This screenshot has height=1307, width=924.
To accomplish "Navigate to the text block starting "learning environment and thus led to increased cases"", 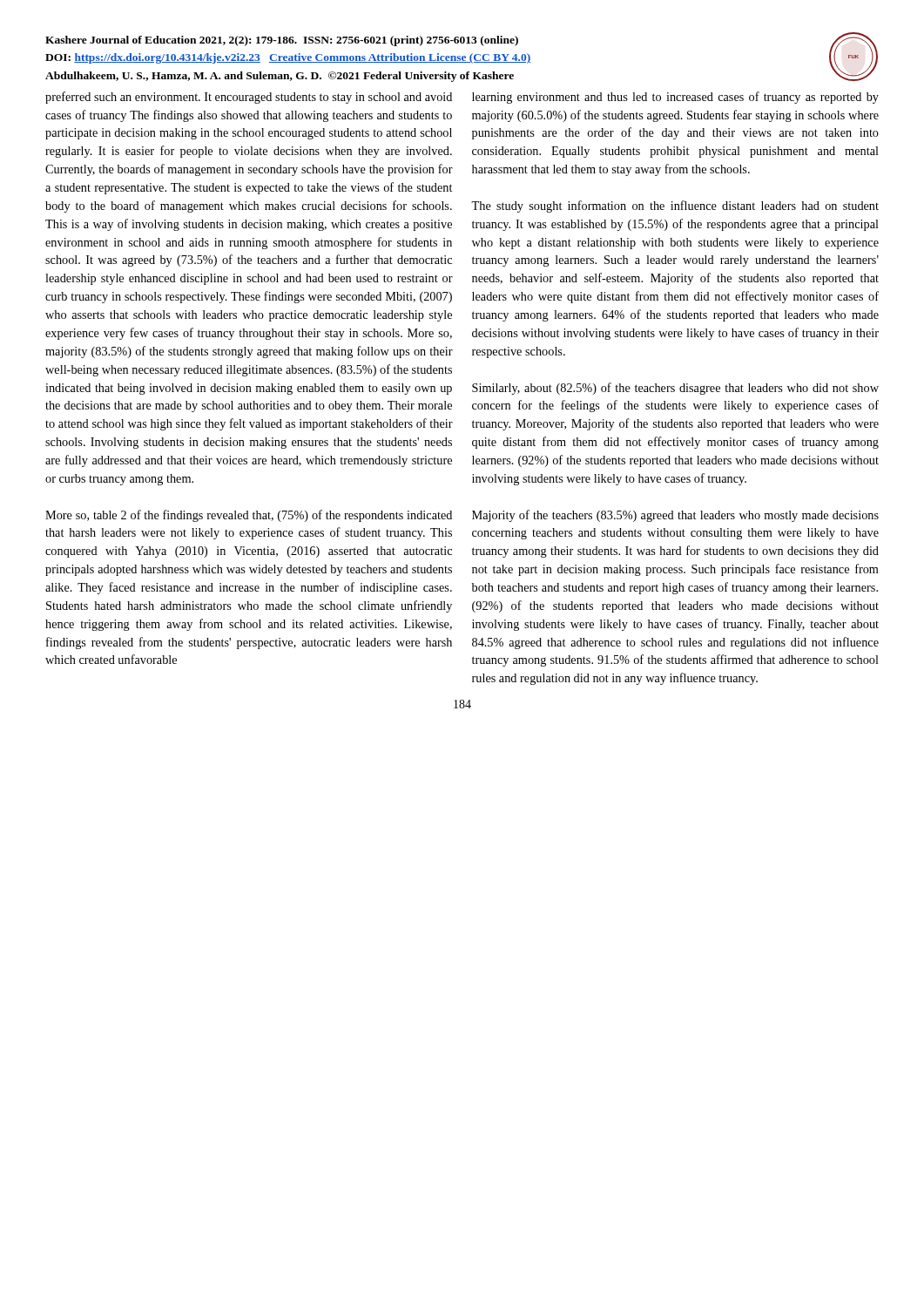I will tap(675, 387).
